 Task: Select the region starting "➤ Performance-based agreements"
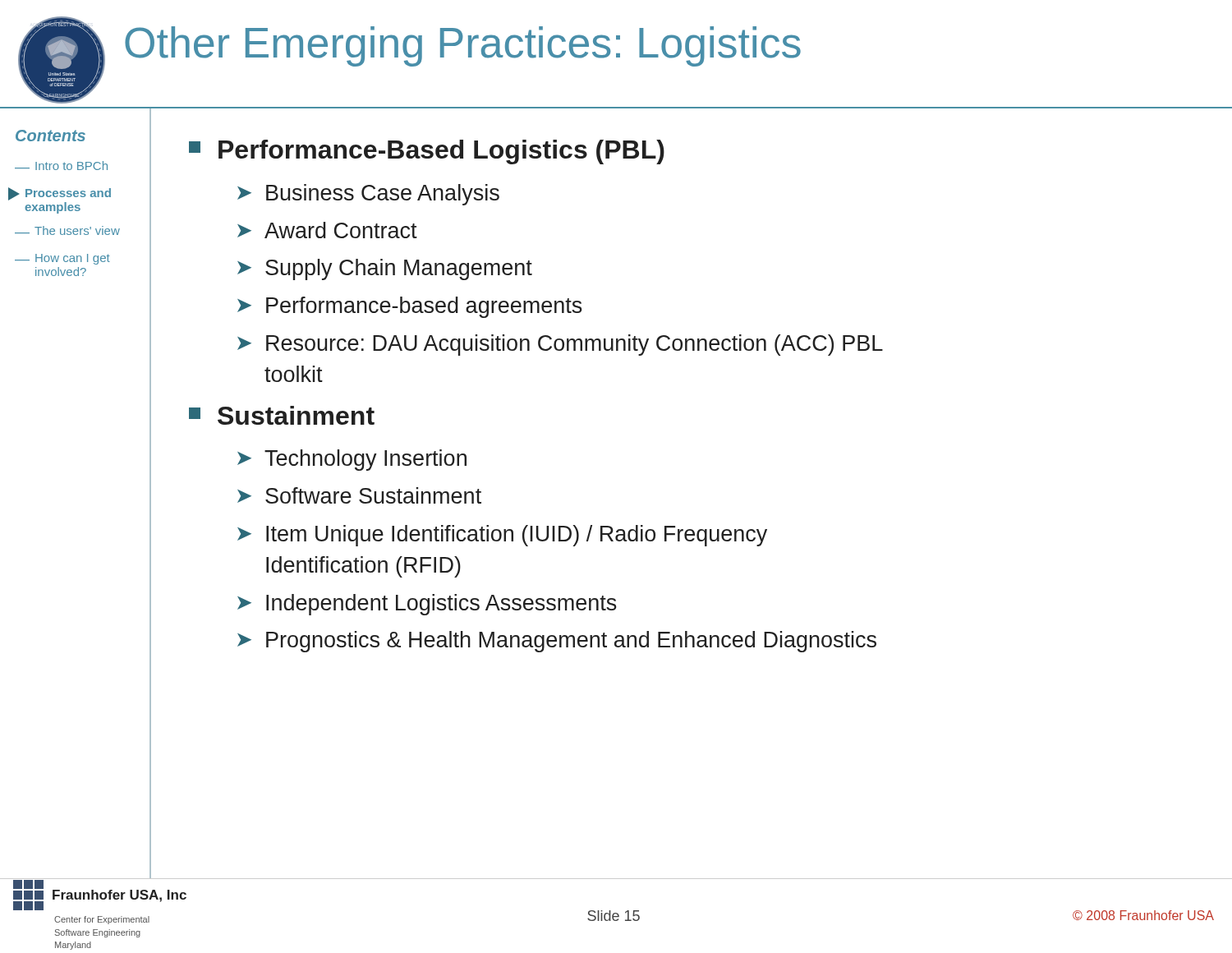[409, 306]
